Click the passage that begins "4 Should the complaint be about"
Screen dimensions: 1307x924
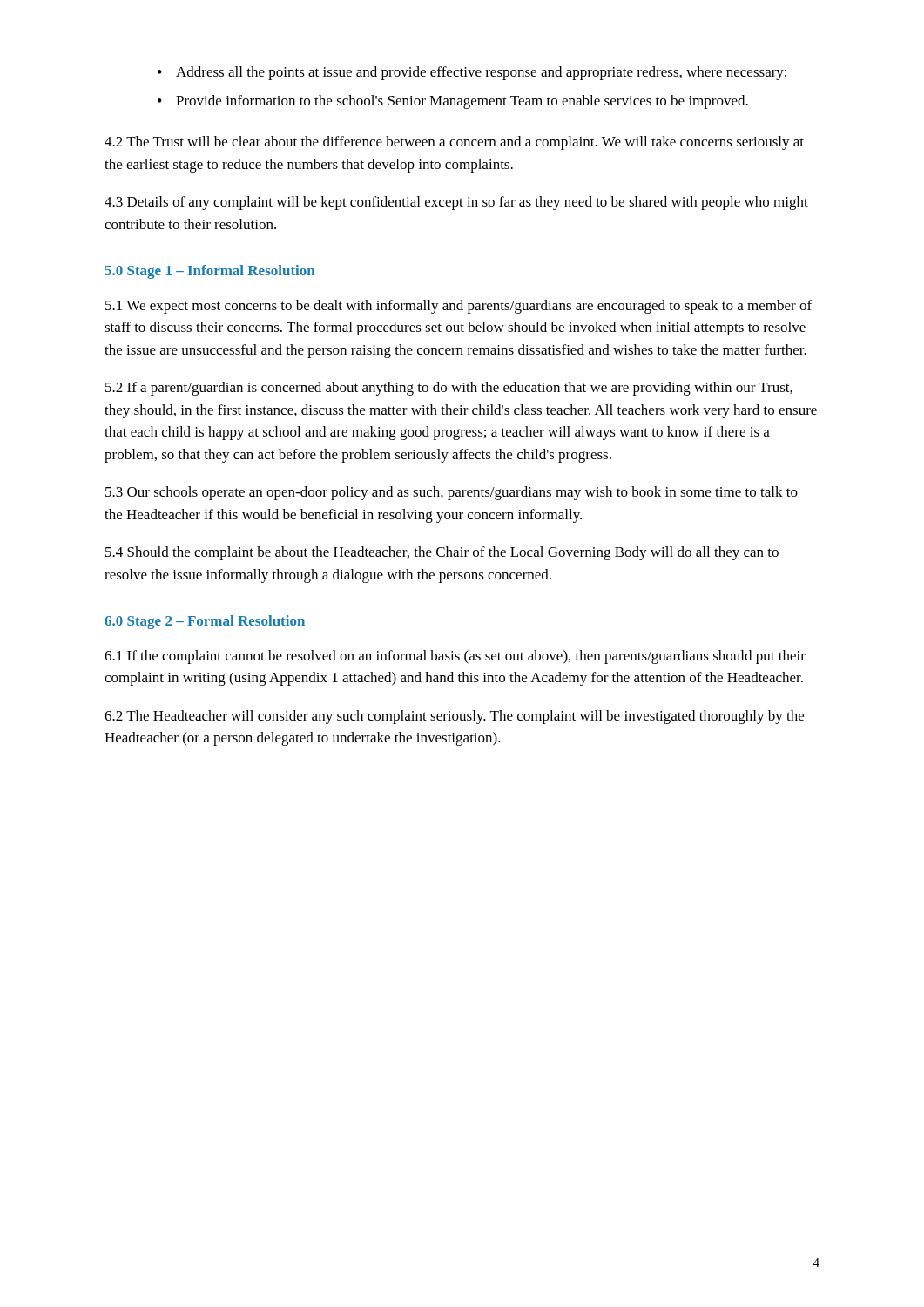click(442, 563)
